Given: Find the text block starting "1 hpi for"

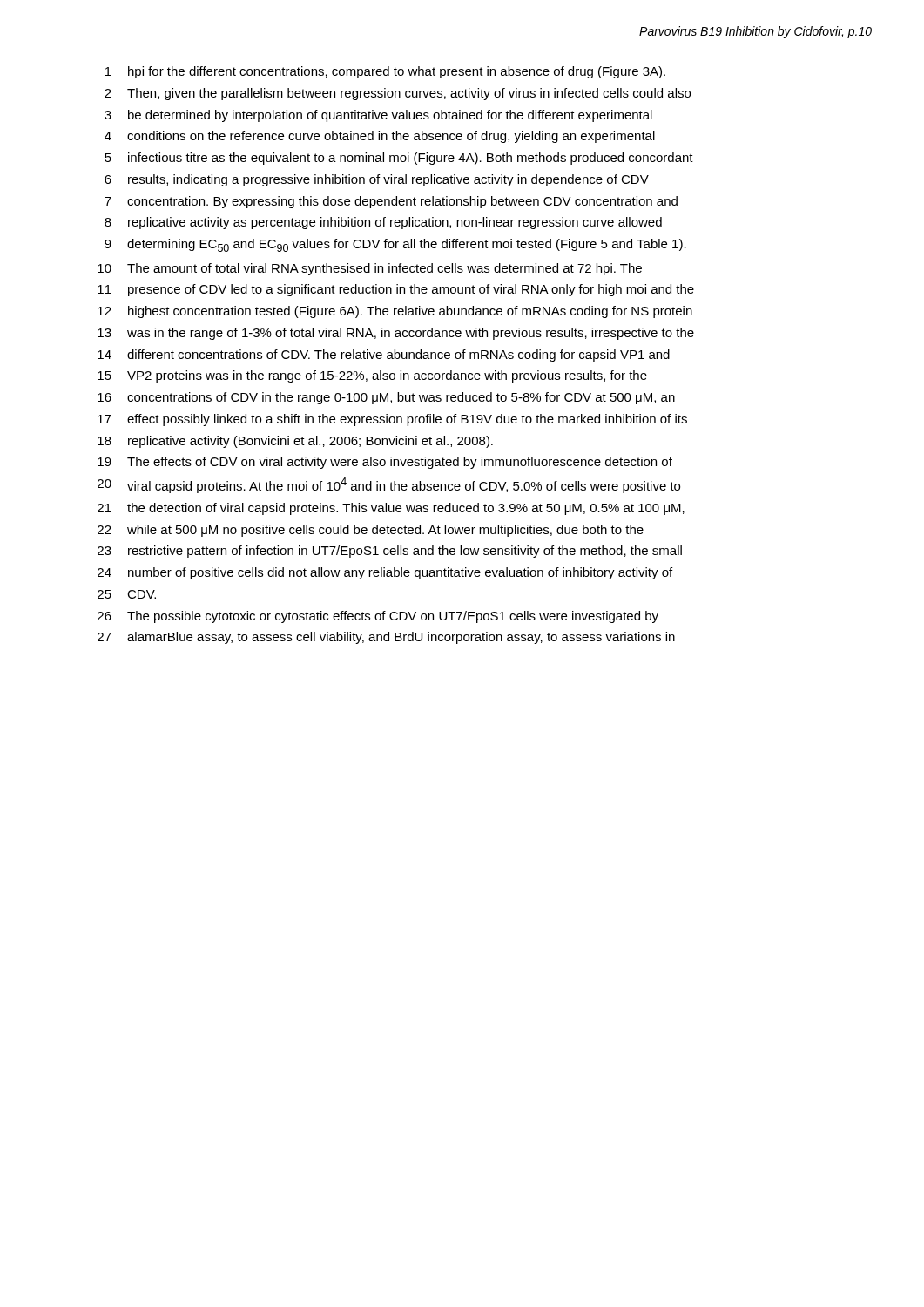Looking at the screenshot, I should click(475, 355).
